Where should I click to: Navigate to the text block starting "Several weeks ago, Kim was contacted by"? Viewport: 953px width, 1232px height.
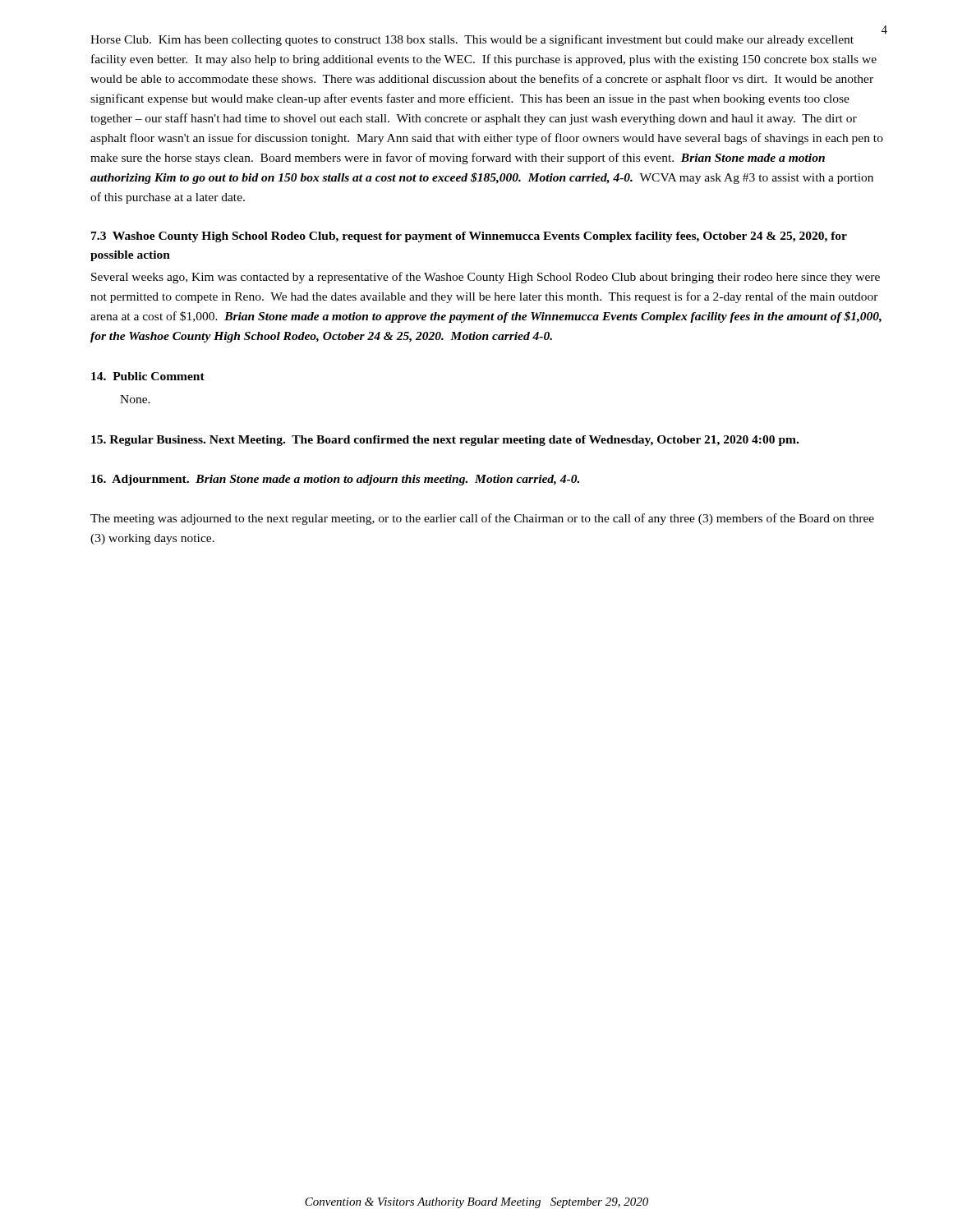point(486,306)
